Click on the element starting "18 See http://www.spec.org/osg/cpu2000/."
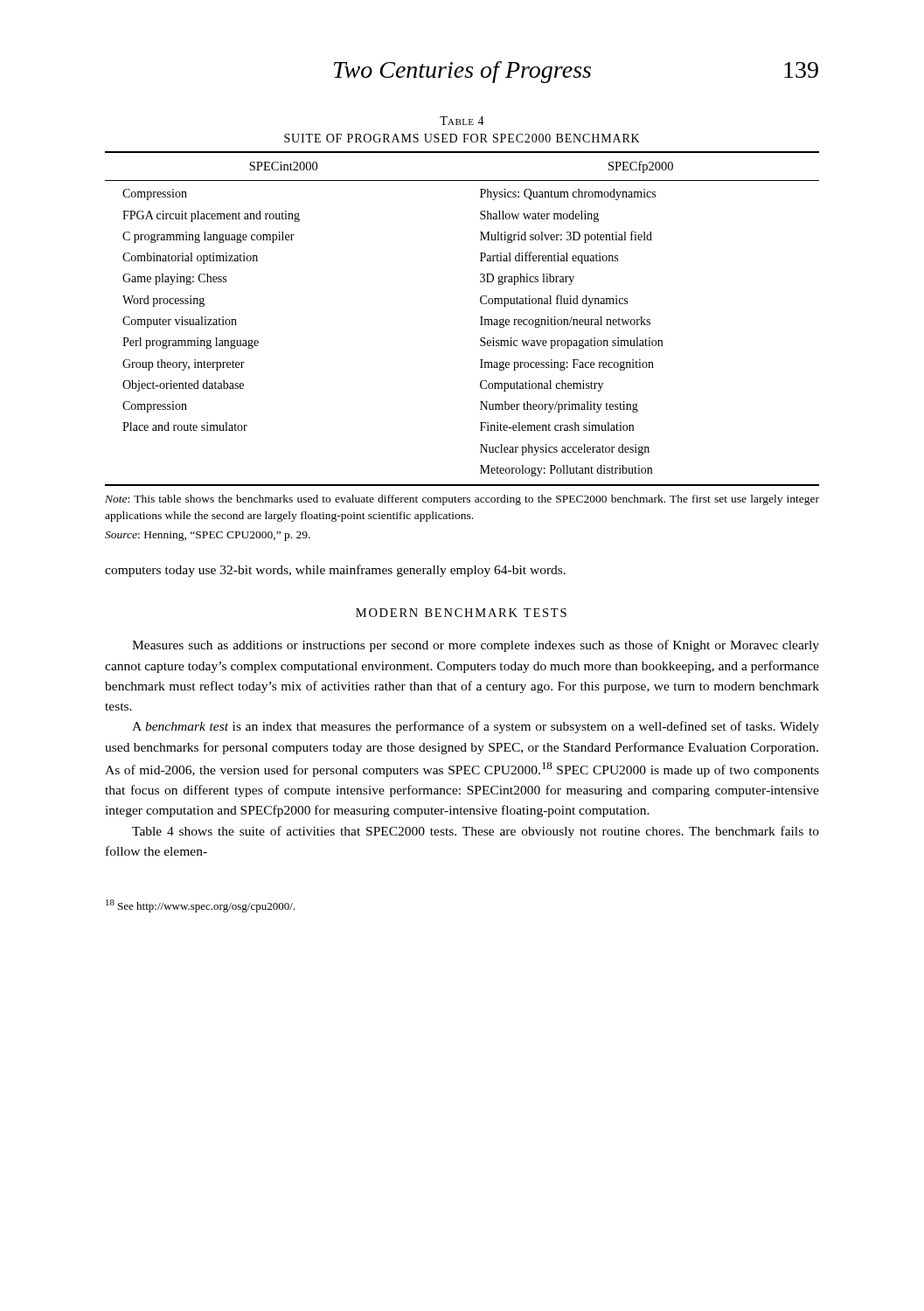This screenshot has width=924, height=1311. click(x=200, y=905)
